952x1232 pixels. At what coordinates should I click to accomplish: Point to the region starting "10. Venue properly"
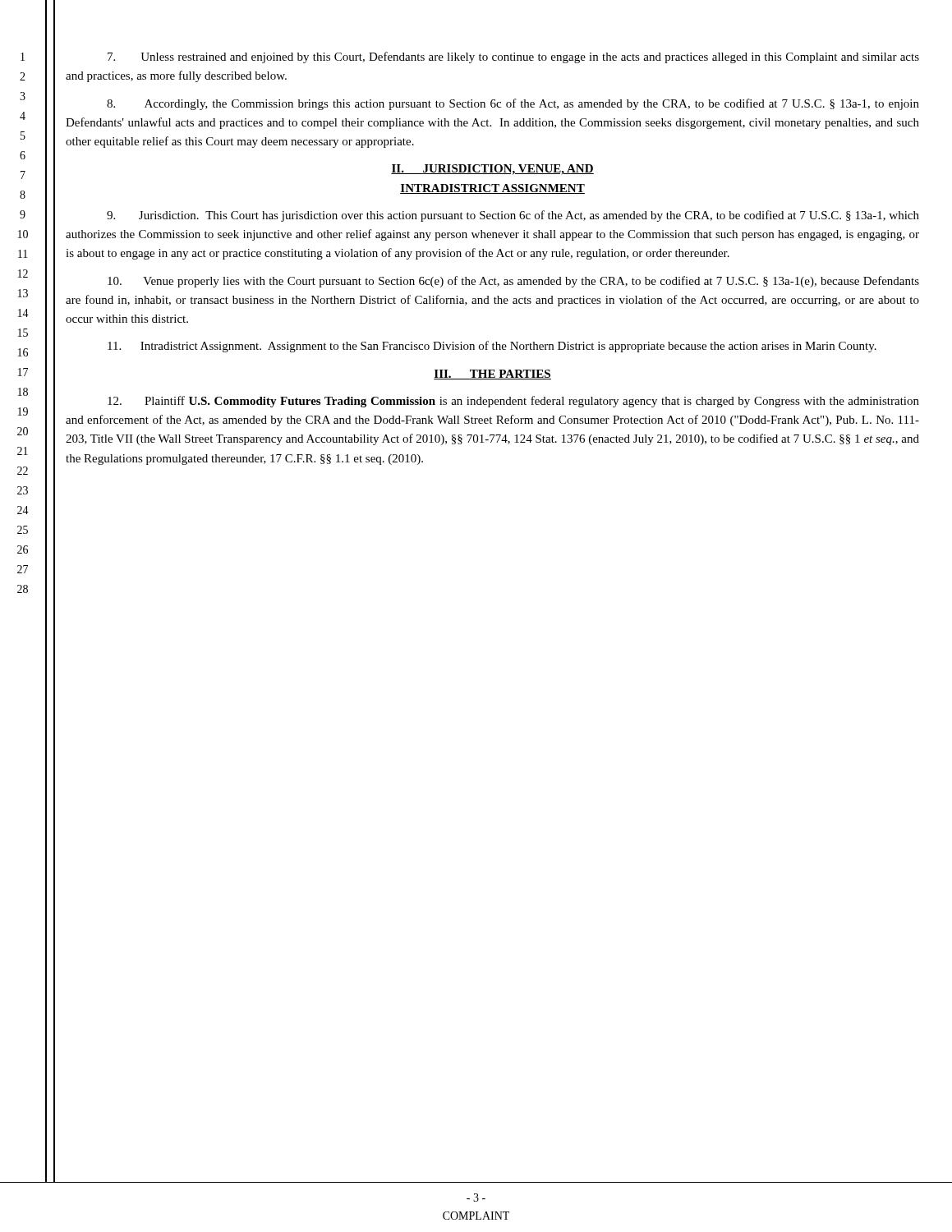tap(492, 300)
